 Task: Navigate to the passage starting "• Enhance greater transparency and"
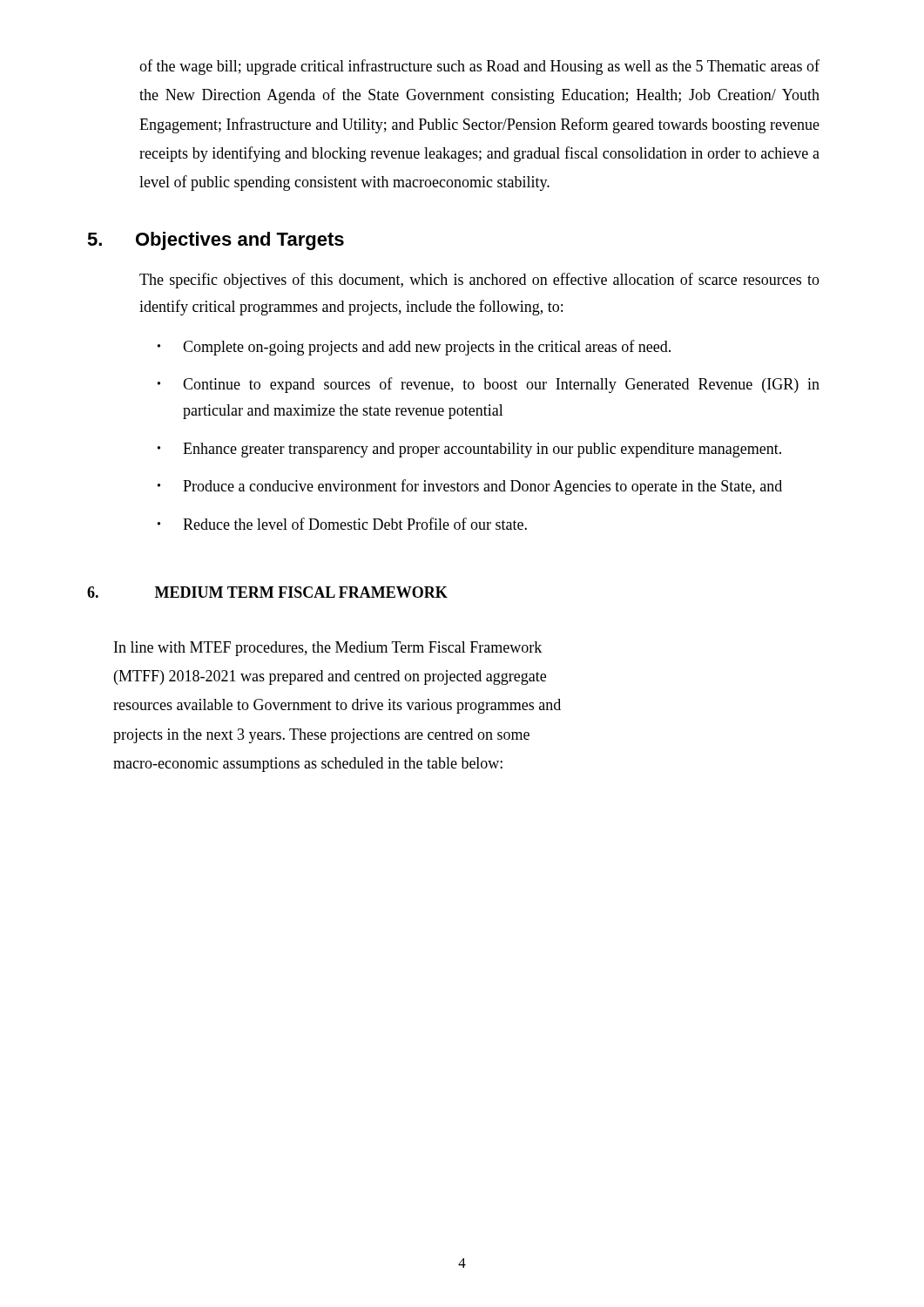(x=488, y=449)
